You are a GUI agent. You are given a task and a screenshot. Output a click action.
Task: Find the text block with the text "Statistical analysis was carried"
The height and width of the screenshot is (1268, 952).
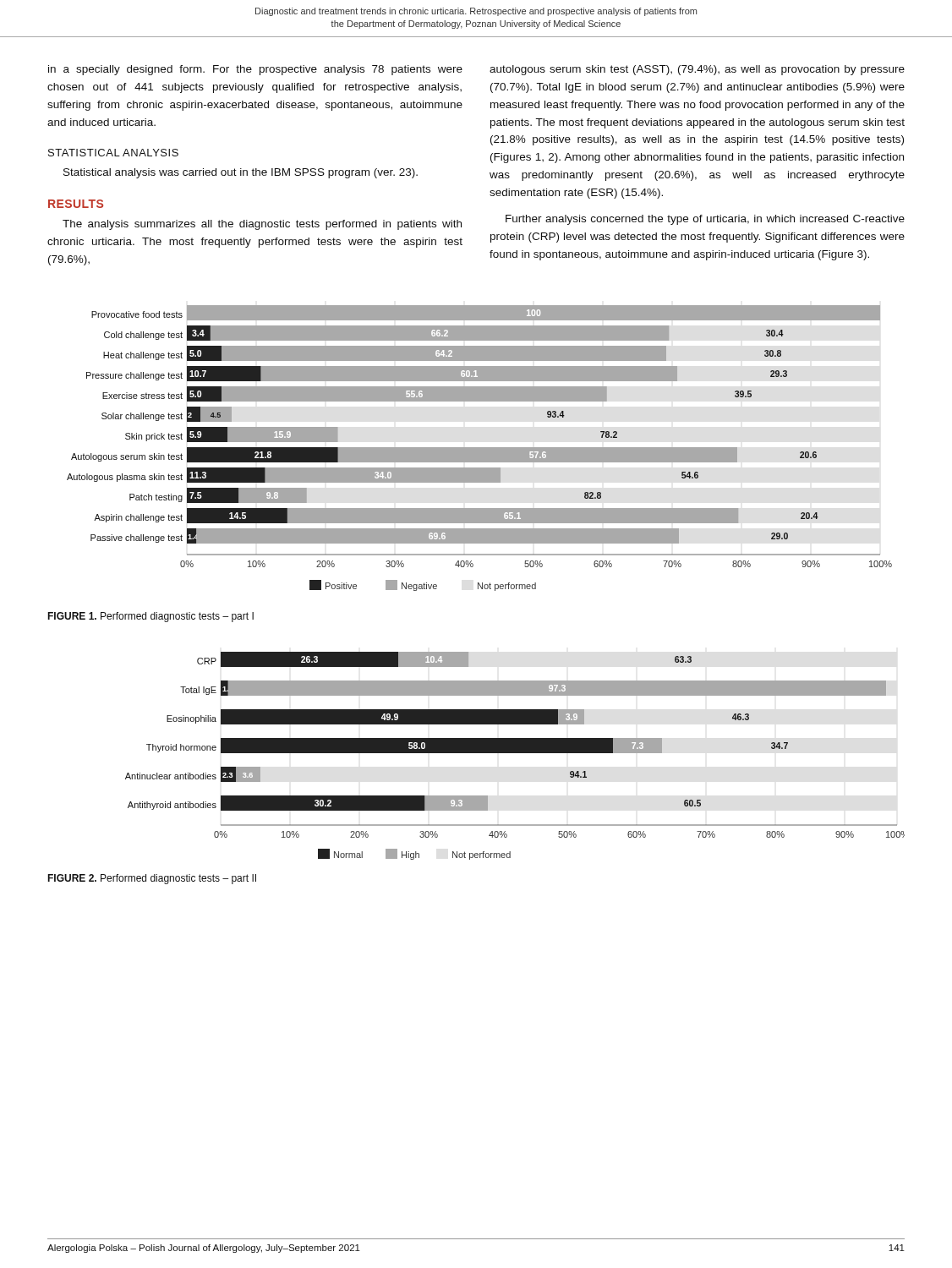255,173
